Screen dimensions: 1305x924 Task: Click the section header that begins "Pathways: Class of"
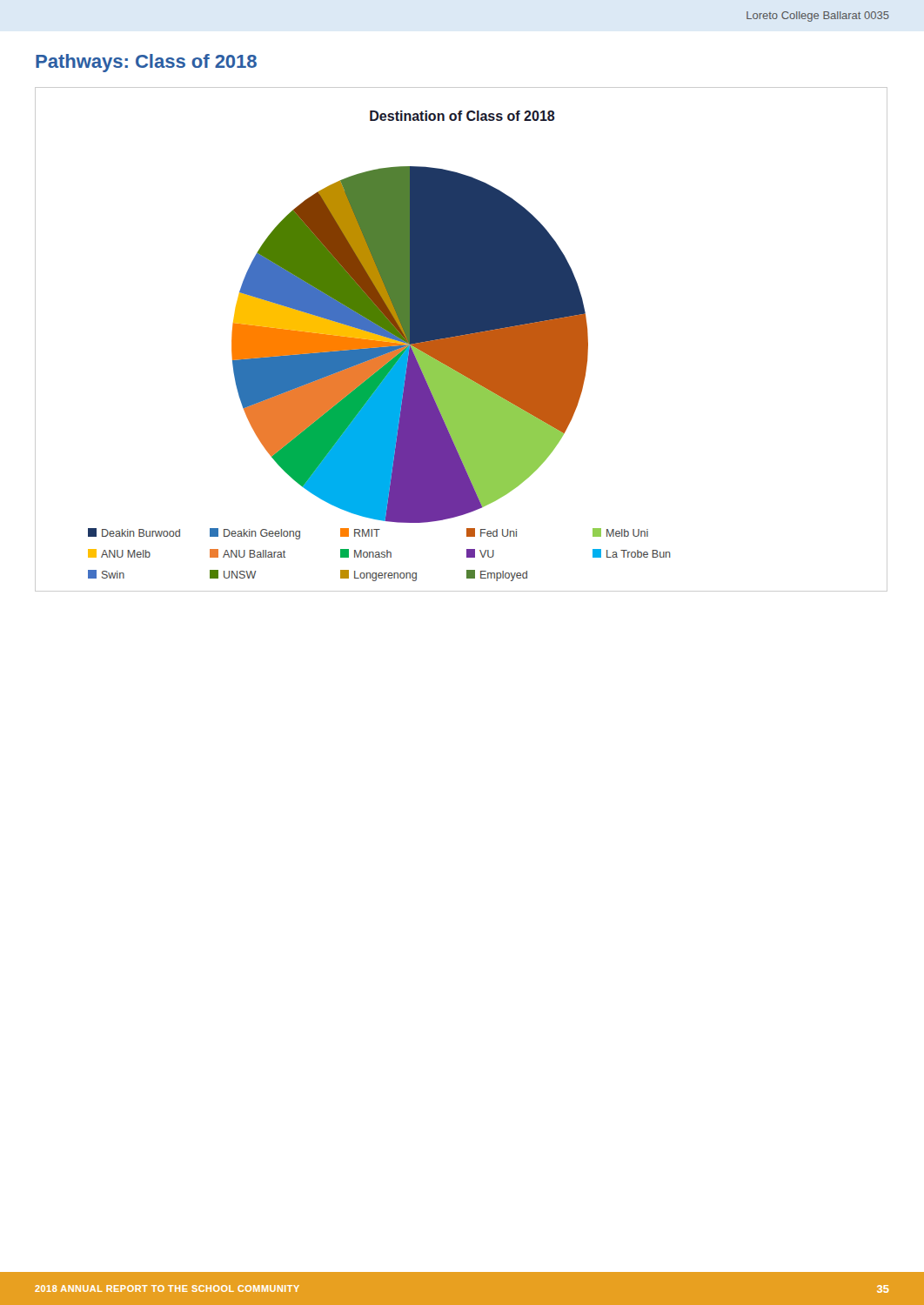click(146, 61)
